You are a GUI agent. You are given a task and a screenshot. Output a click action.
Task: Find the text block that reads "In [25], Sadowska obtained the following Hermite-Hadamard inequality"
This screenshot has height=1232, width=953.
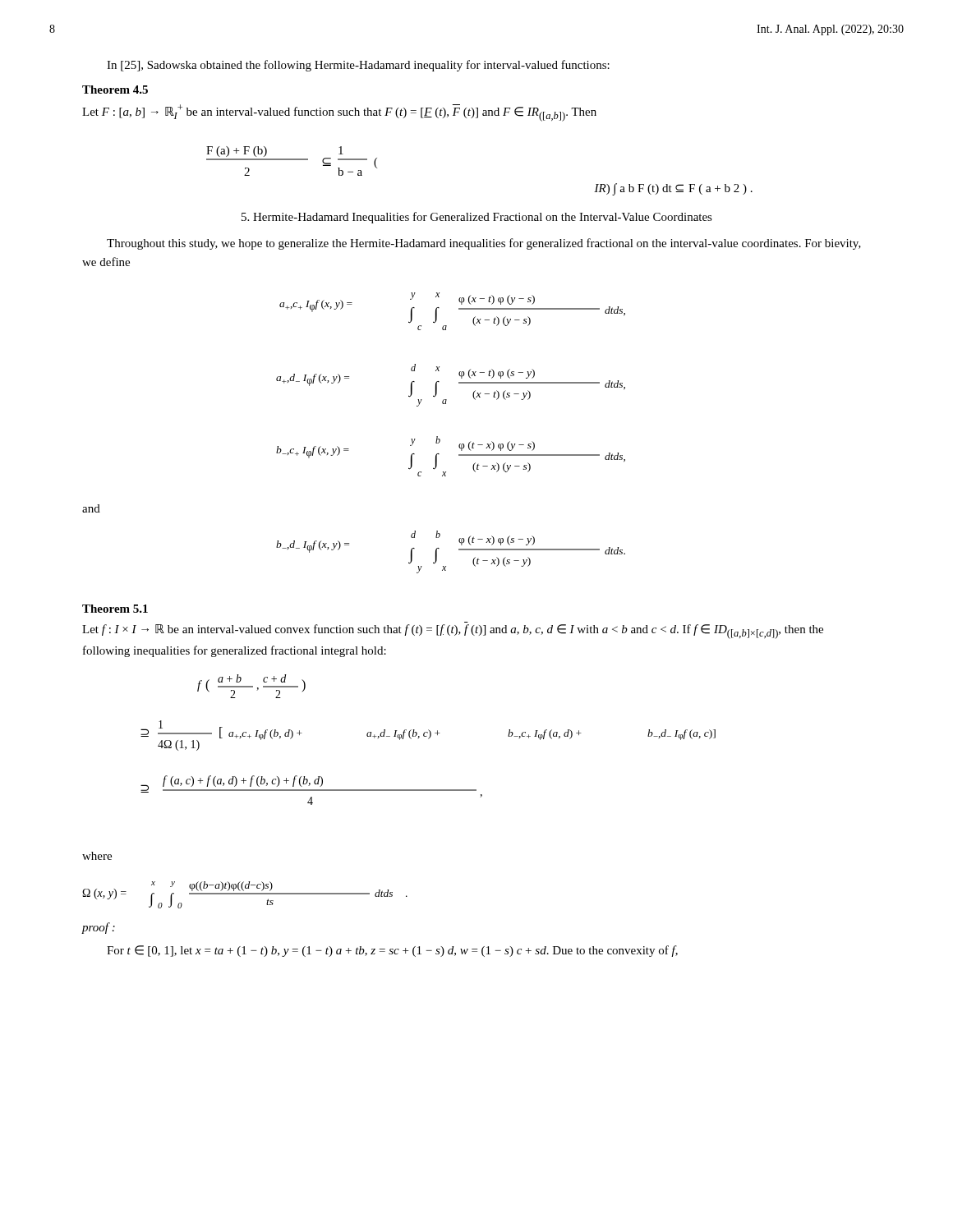(476, 65)
